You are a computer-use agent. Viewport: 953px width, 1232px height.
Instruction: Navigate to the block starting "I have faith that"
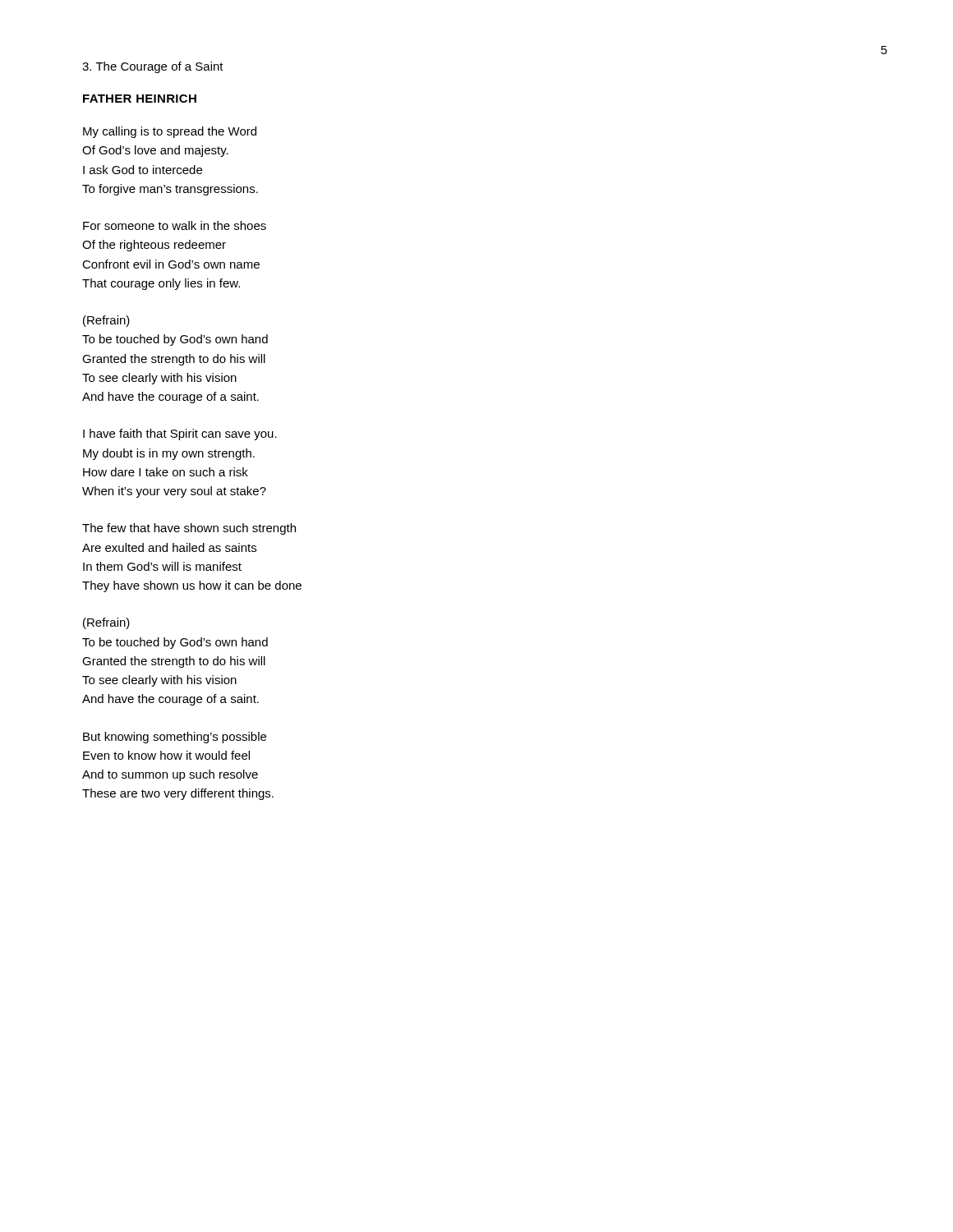(x=180, y=434)
